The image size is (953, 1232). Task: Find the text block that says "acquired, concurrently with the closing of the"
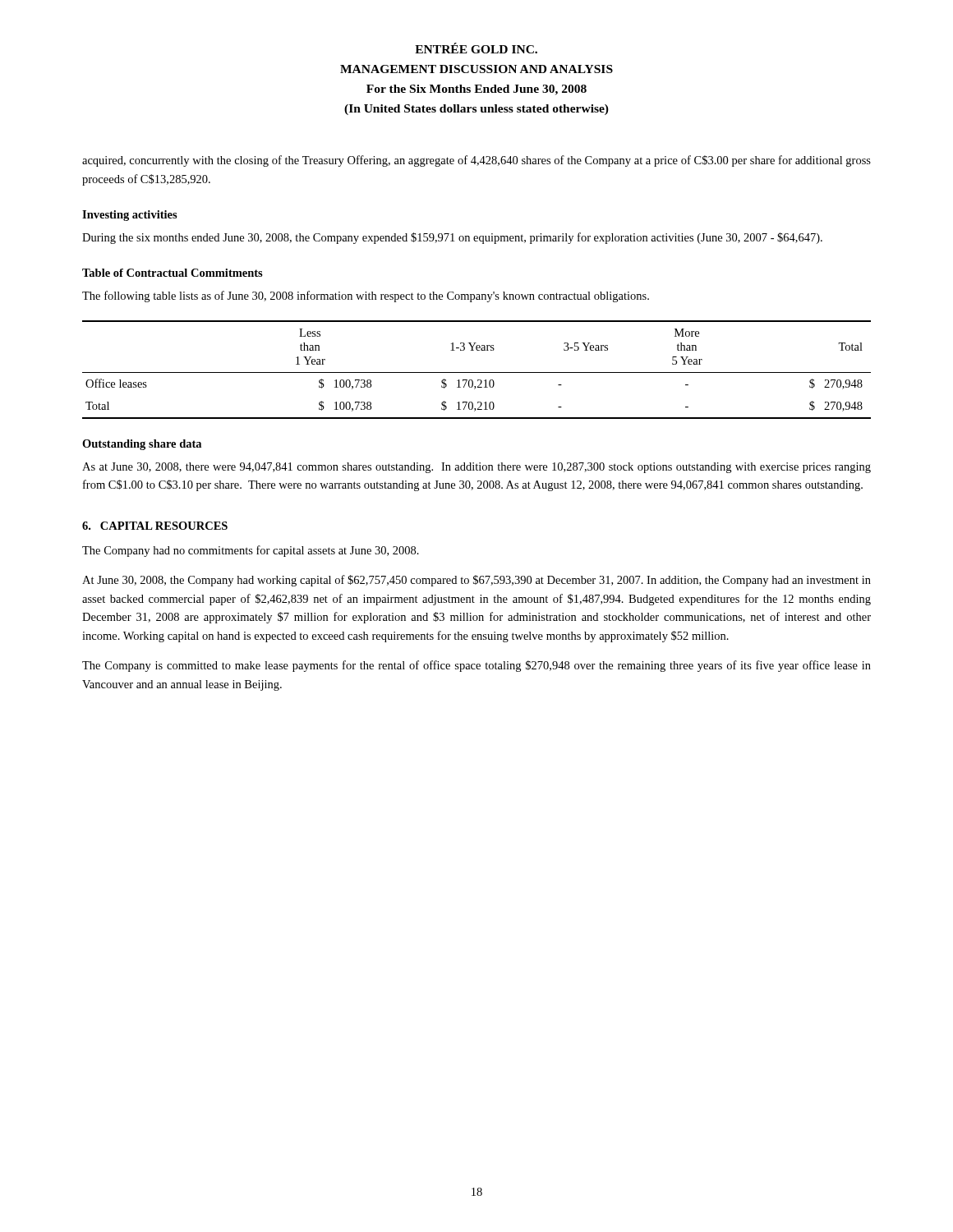(x=476, y=169)
